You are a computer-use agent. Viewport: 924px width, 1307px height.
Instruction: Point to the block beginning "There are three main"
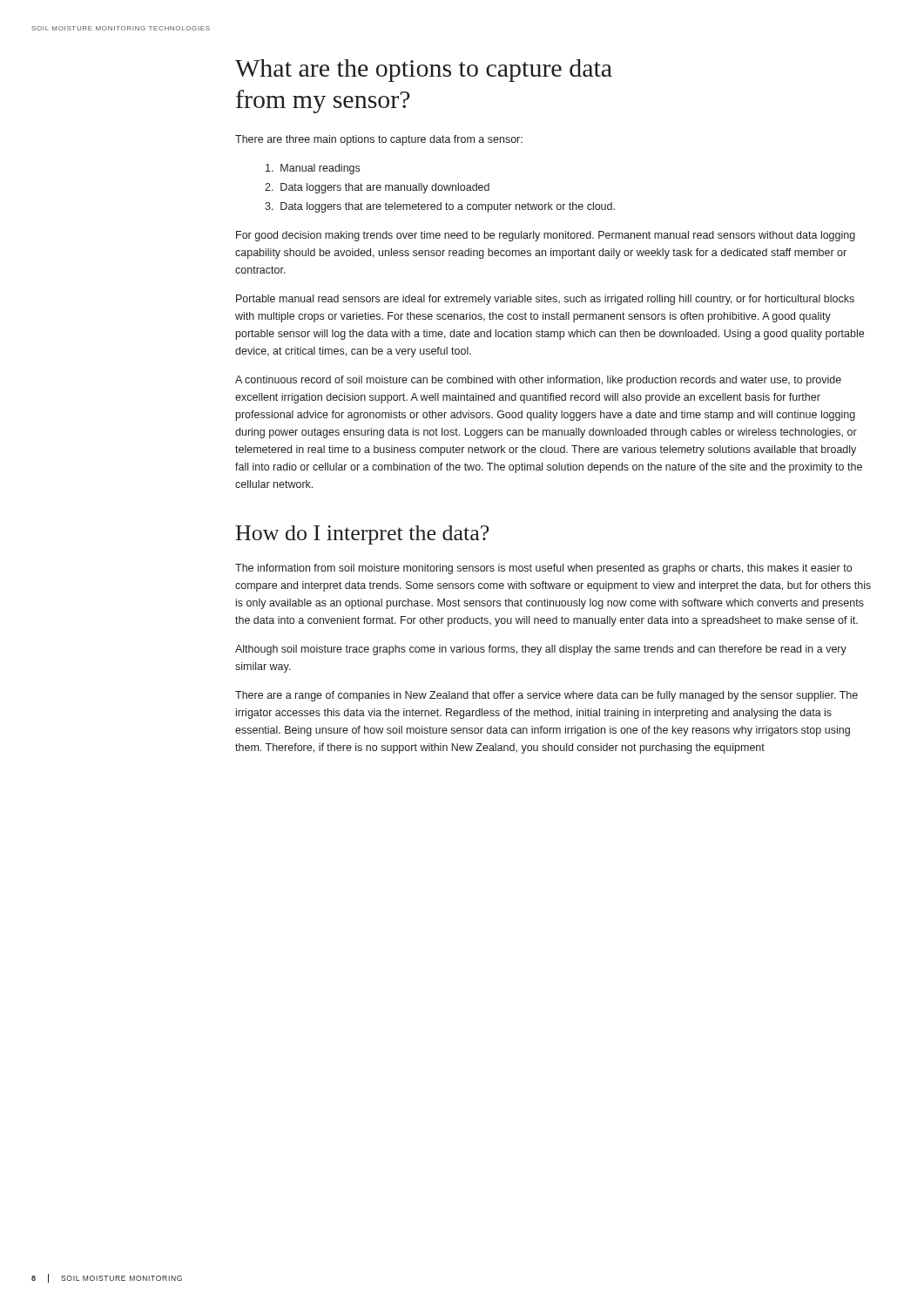click(x=379, y=139)
